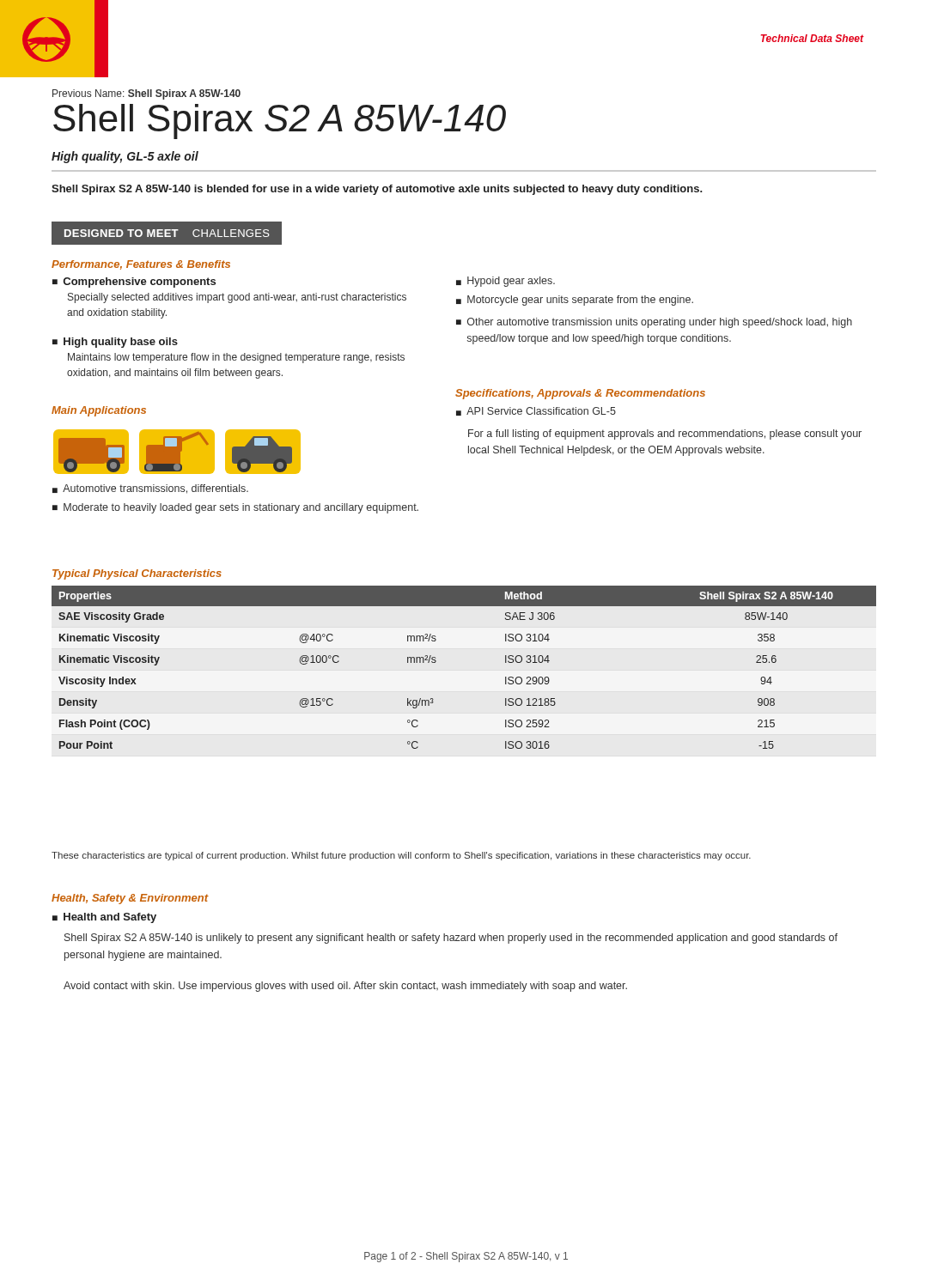
Task: Select the illustration
Action: [180, 449]
